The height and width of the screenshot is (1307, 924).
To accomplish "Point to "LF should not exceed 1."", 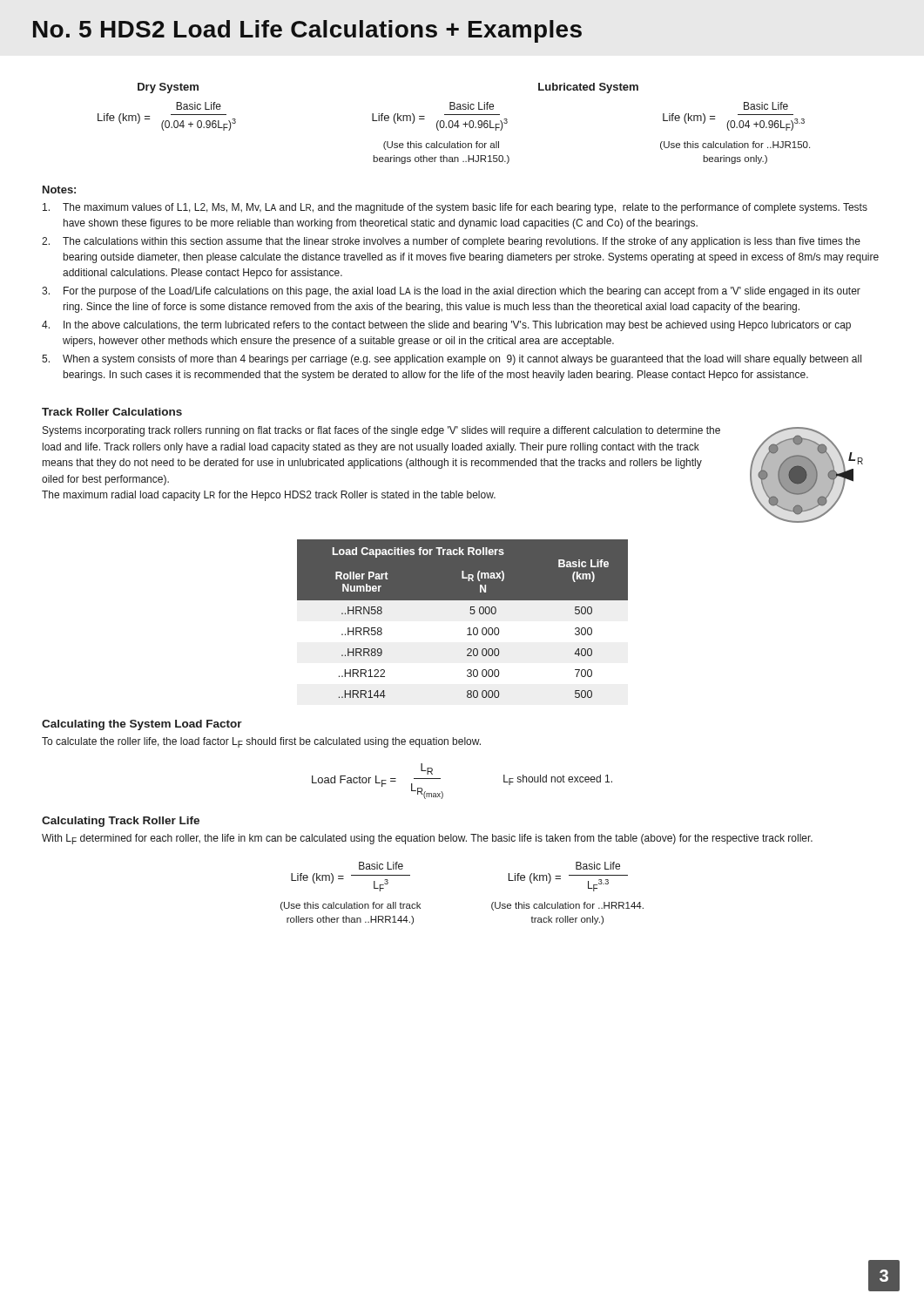I will pos(558,780).
